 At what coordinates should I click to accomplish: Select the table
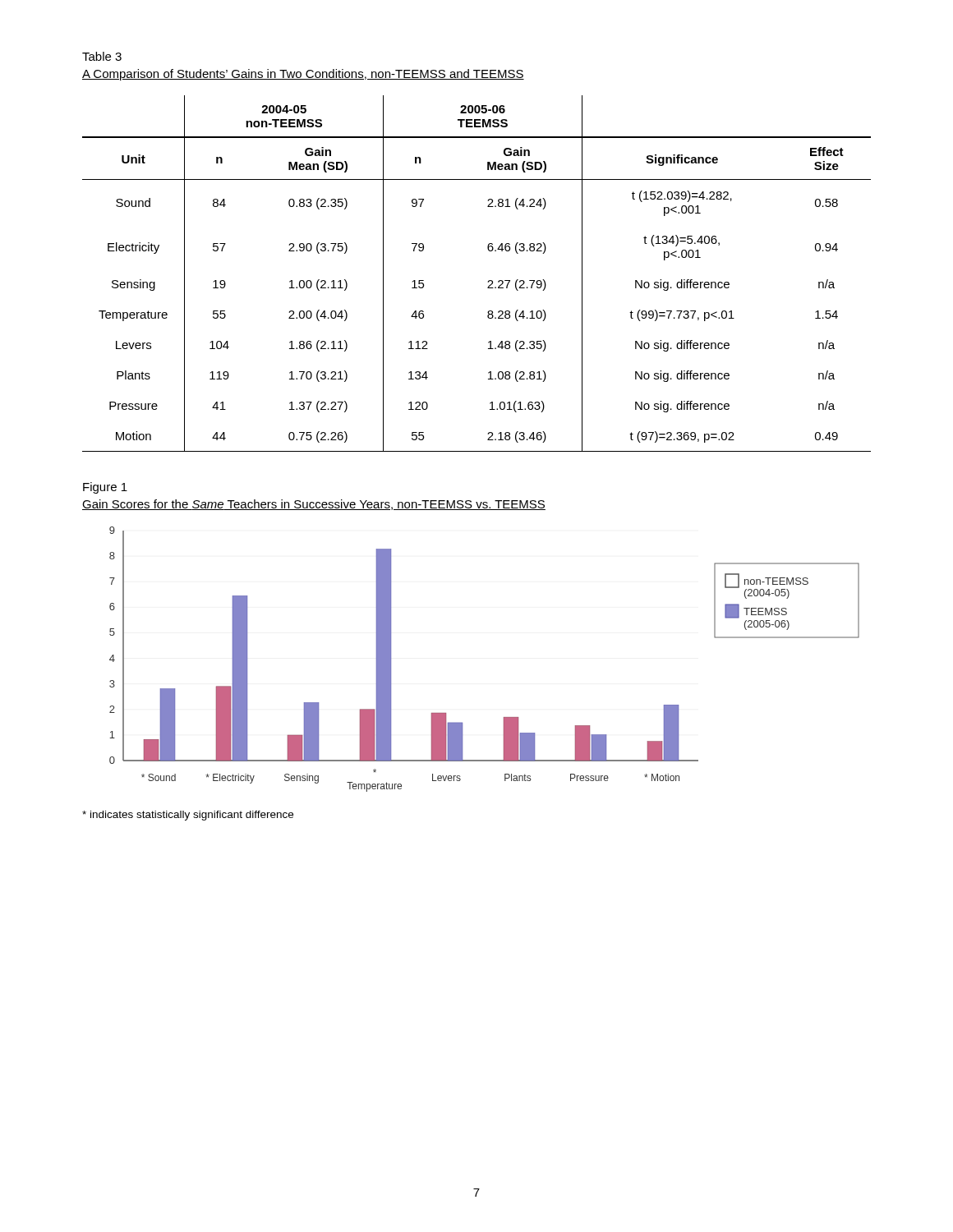pyautogui.click(x=476, y=274)
